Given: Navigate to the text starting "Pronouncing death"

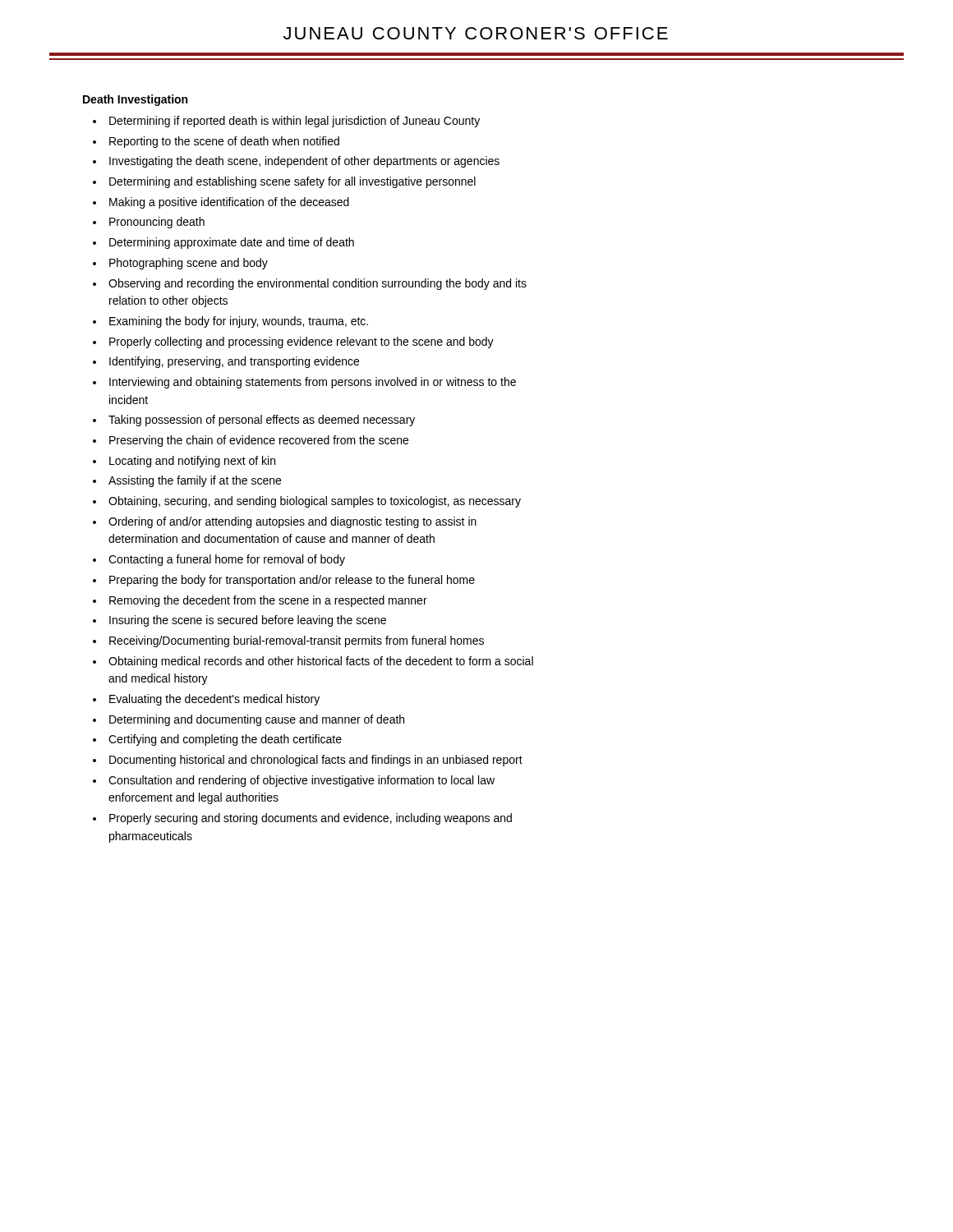Looking at the screenshot, I should (157, 222).
